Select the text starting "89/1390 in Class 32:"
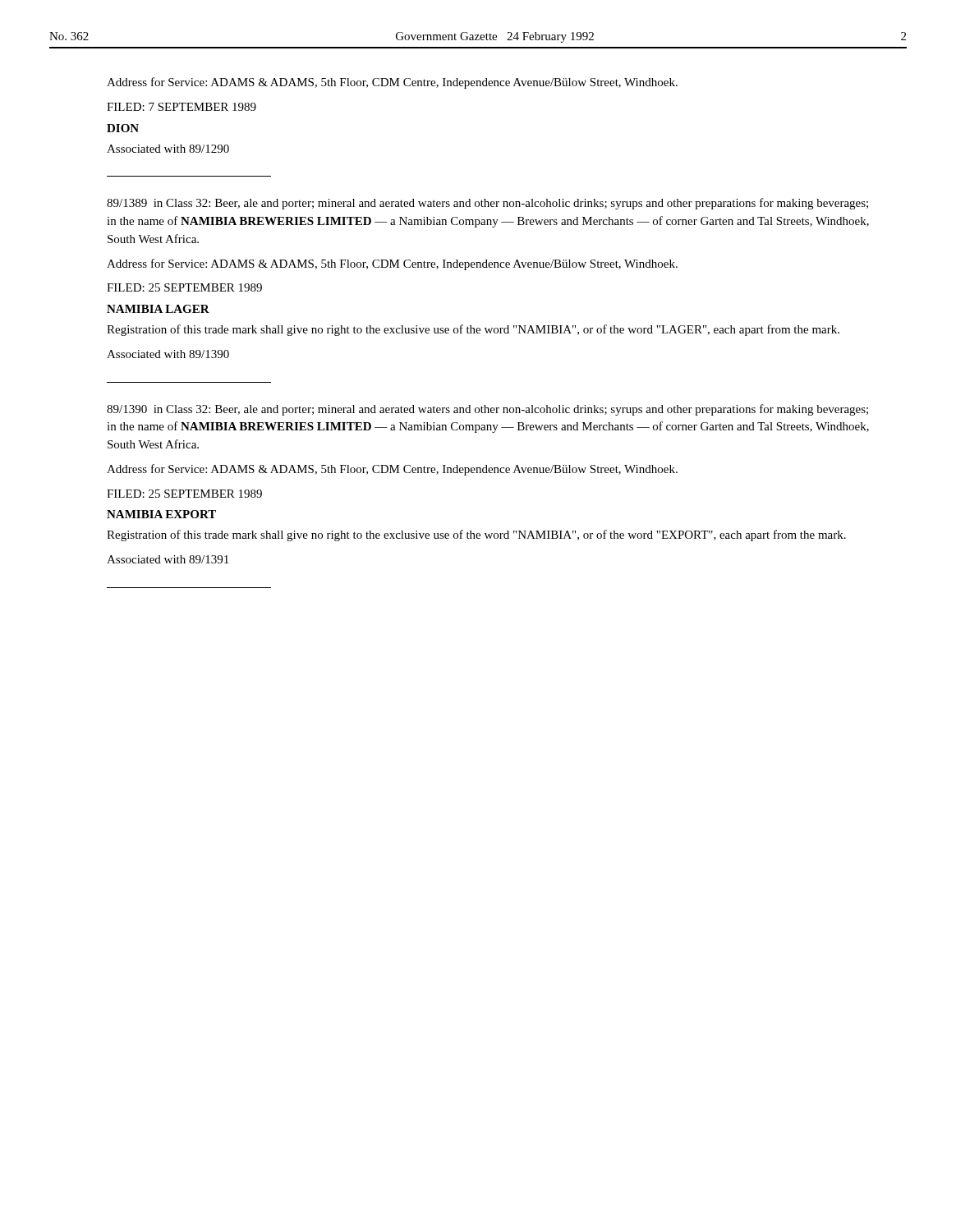This screenshot has height=1232, width=956. pos(488,426)
